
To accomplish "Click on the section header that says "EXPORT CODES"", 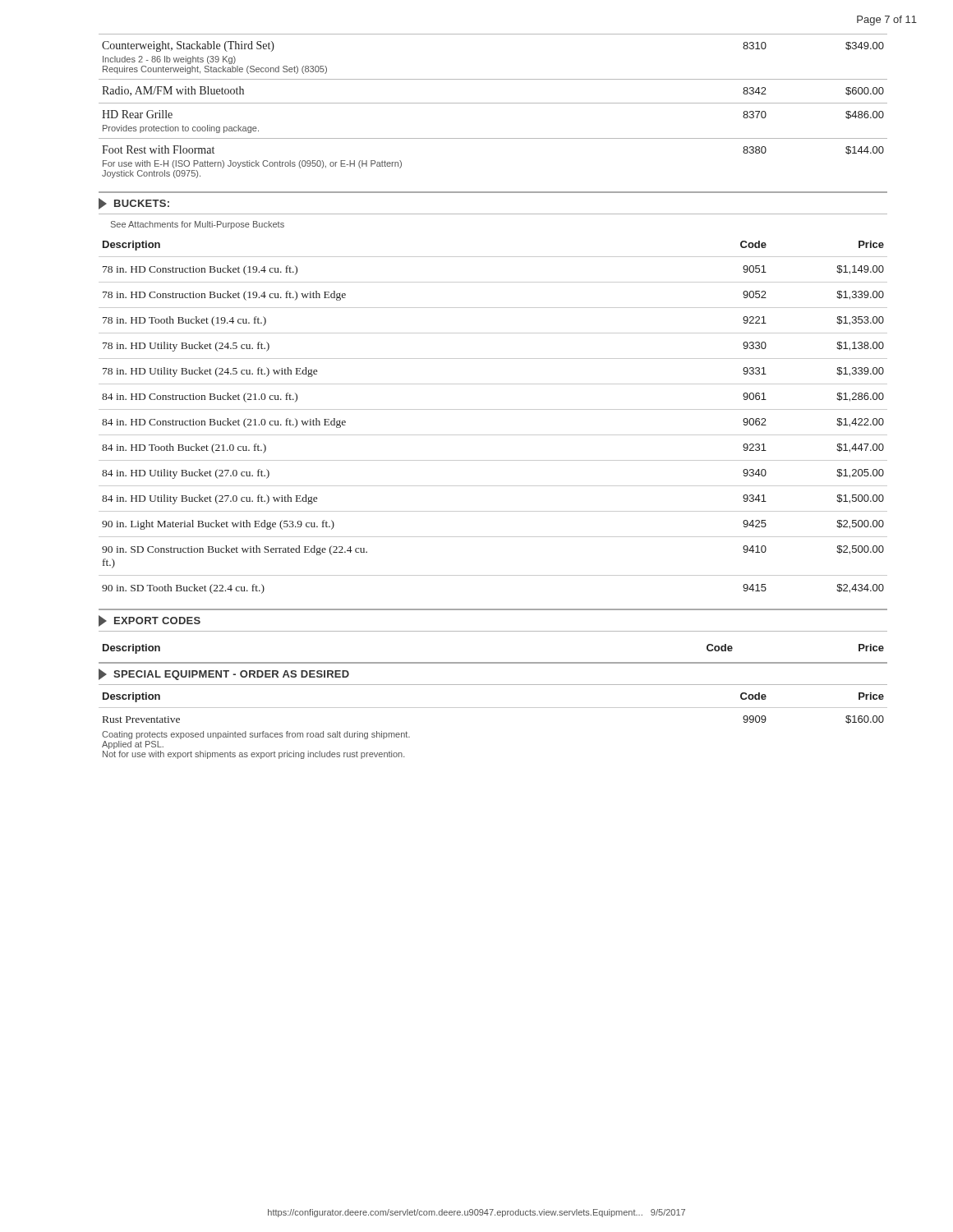I will pos(150,621).
